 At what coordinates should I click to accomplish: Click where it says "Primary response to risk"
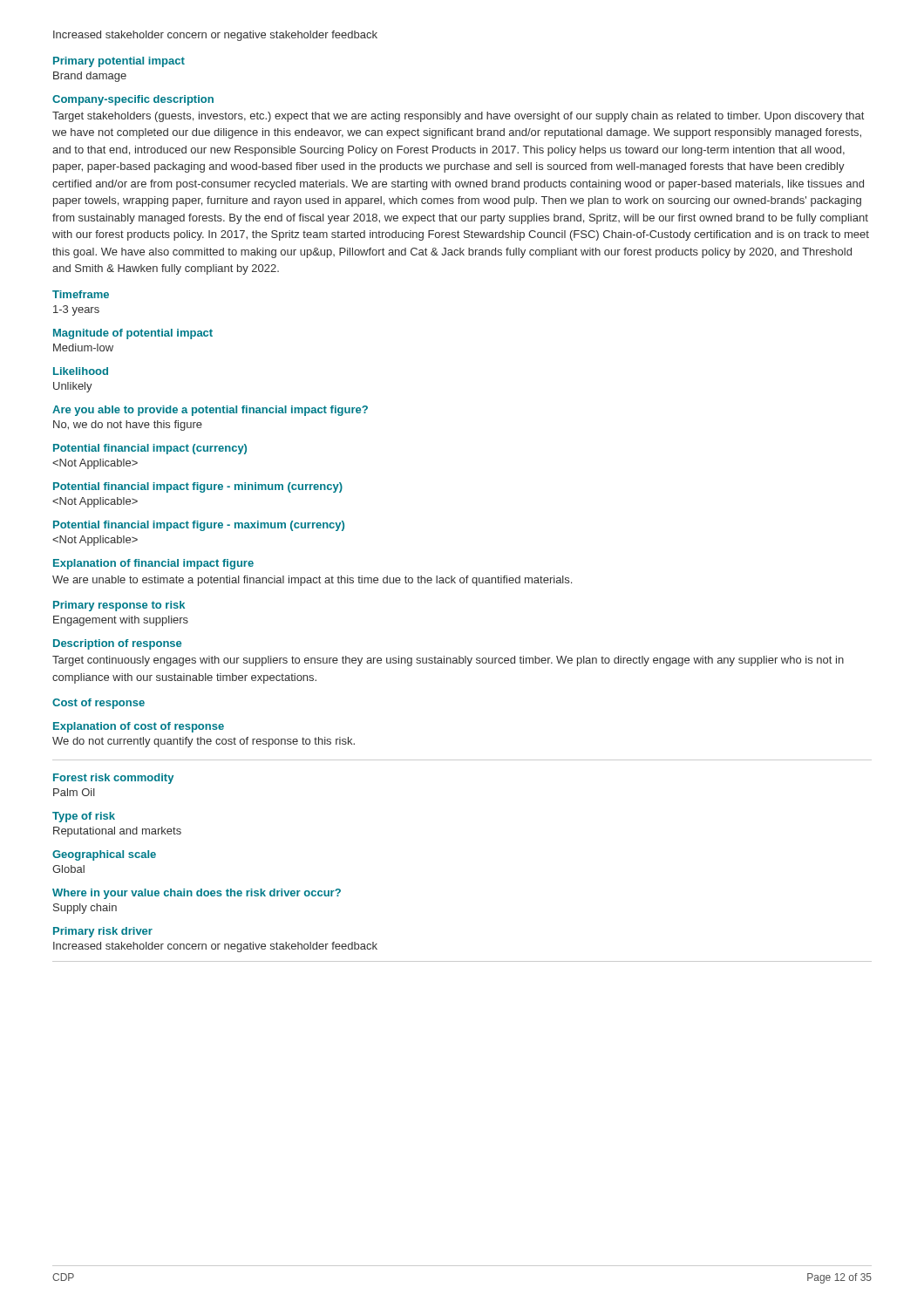tap(119, 605)
